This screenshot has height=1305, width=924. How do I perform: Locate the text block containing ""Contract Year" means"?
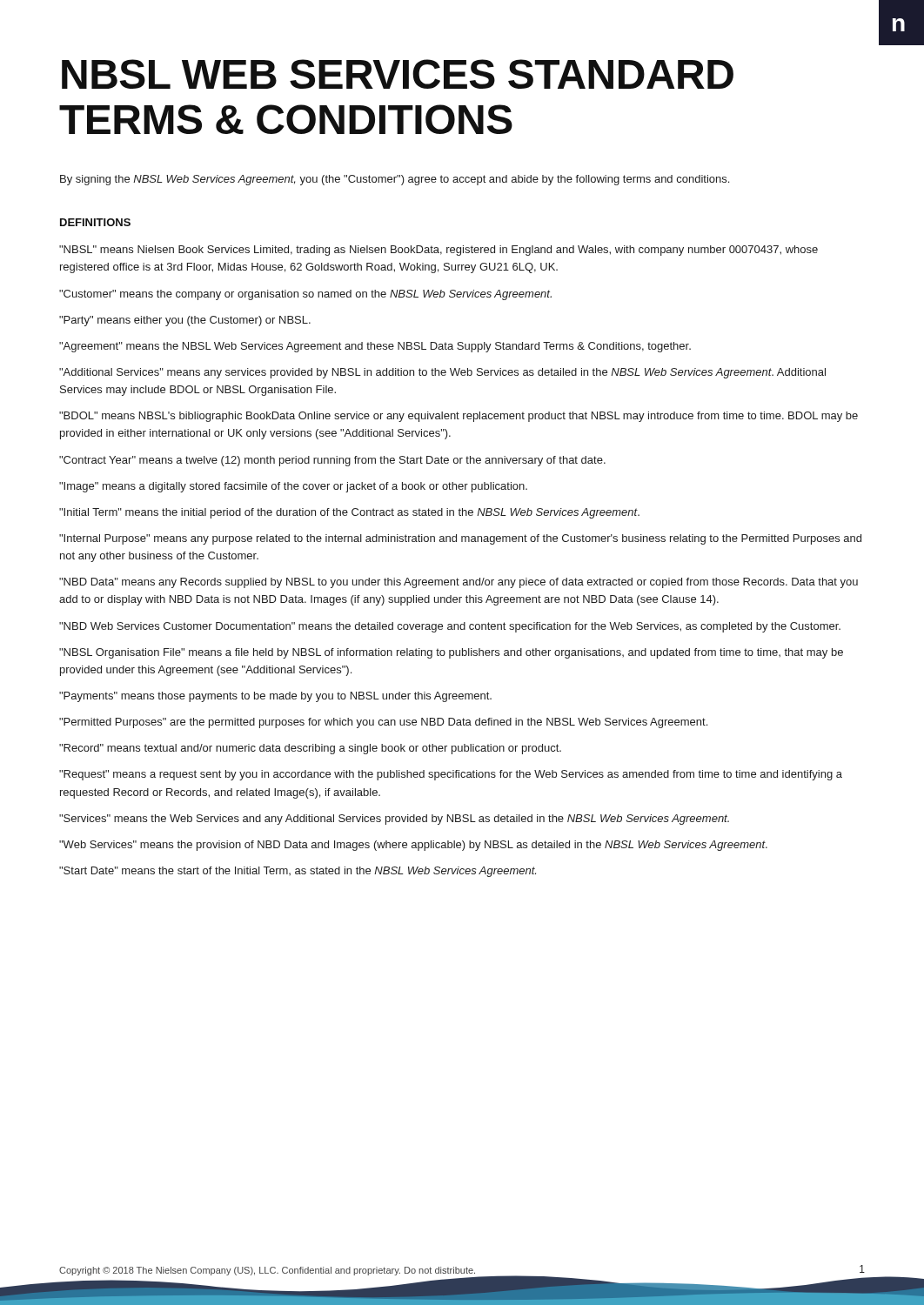pos(333,459)
